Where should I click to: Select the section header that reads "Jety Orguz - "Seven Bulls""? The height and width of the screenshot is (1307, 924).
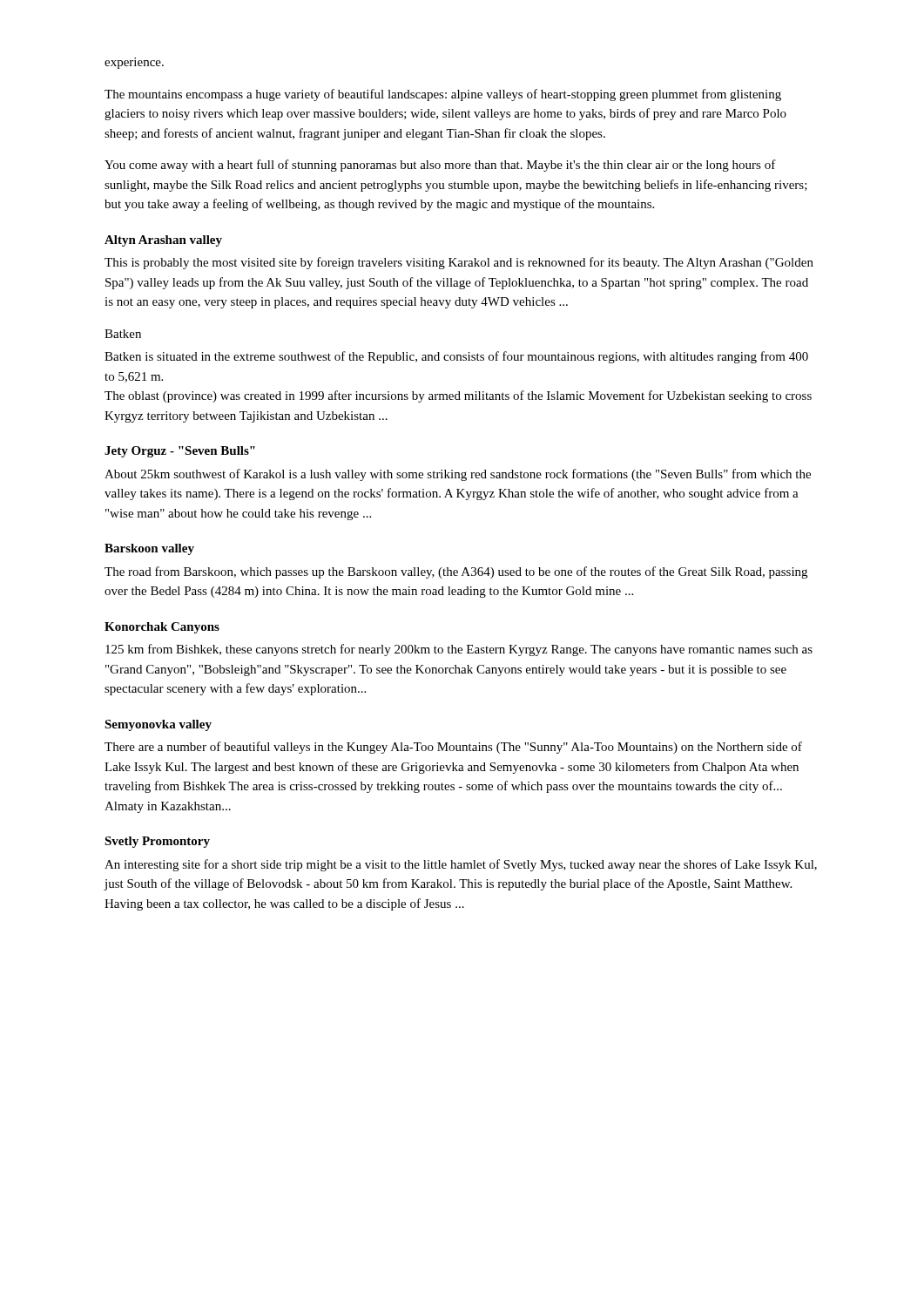tap(180, 450)
